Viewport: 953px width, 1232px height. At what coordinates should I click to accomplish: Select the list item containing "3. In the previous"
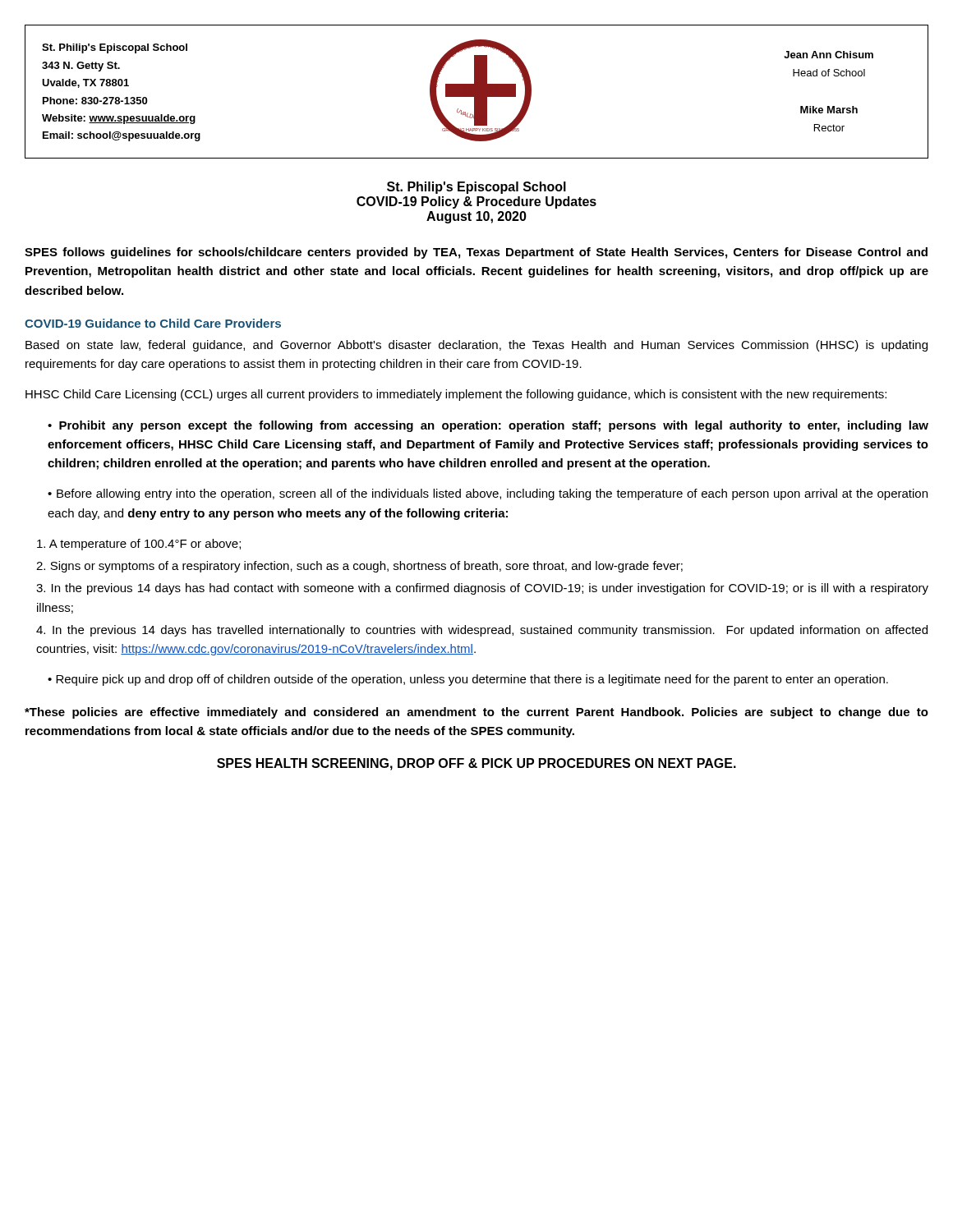482,597
